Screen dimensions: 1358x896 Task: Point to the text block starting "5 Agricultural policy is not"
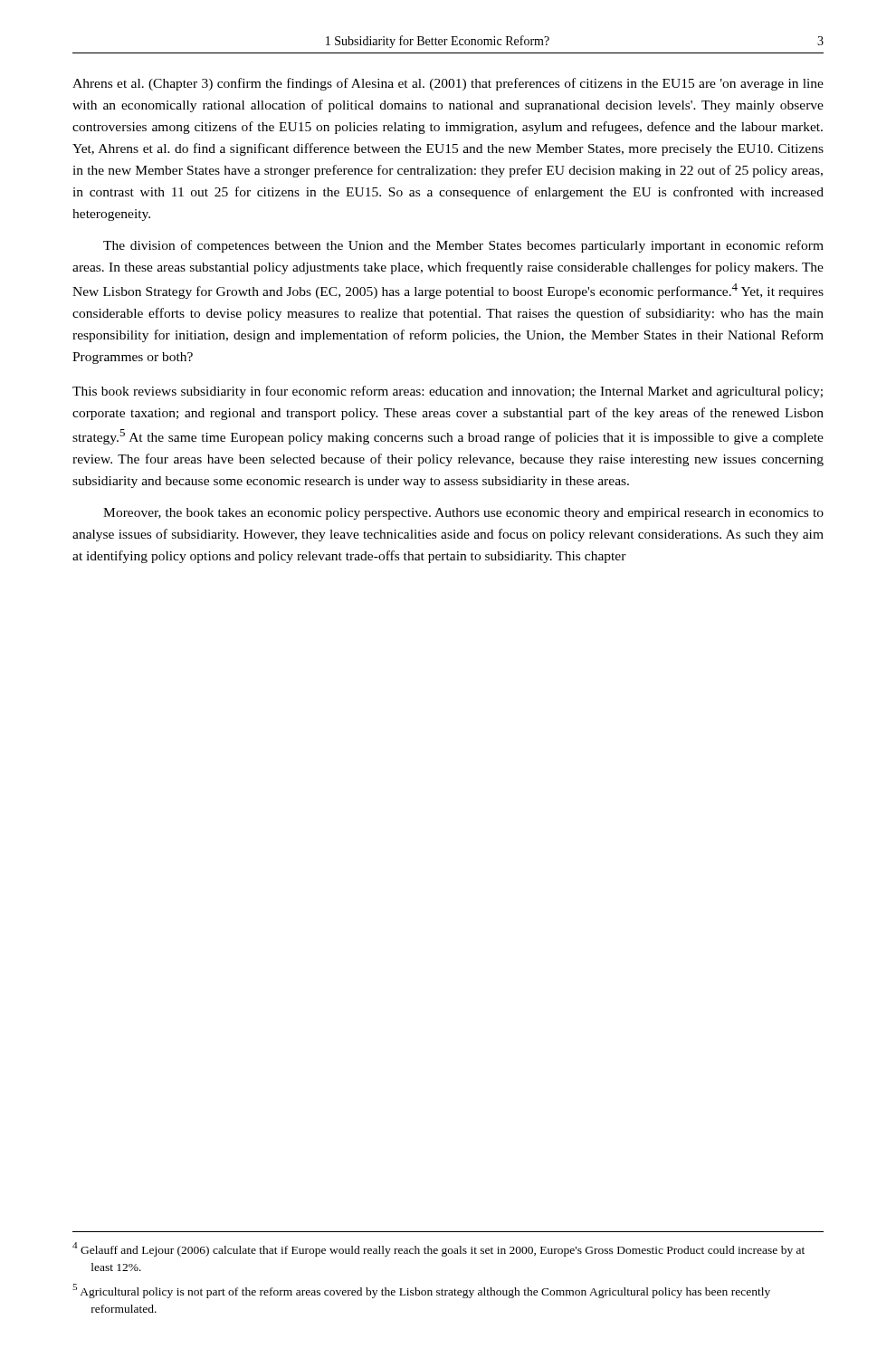pos(421,1299)
